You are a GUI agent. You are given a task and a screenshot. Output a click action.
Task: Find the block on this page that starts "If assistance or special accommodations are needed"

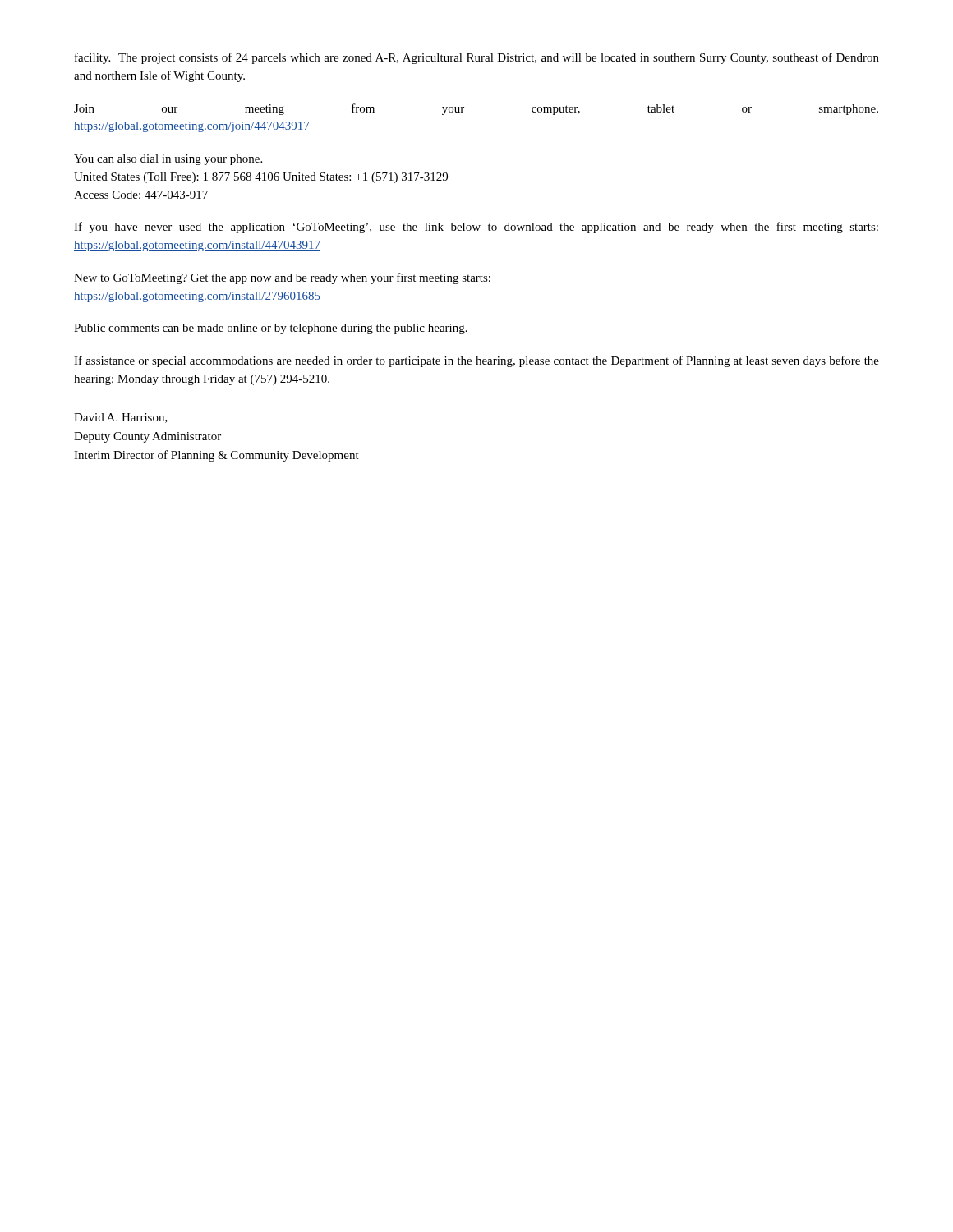[476, 369]
